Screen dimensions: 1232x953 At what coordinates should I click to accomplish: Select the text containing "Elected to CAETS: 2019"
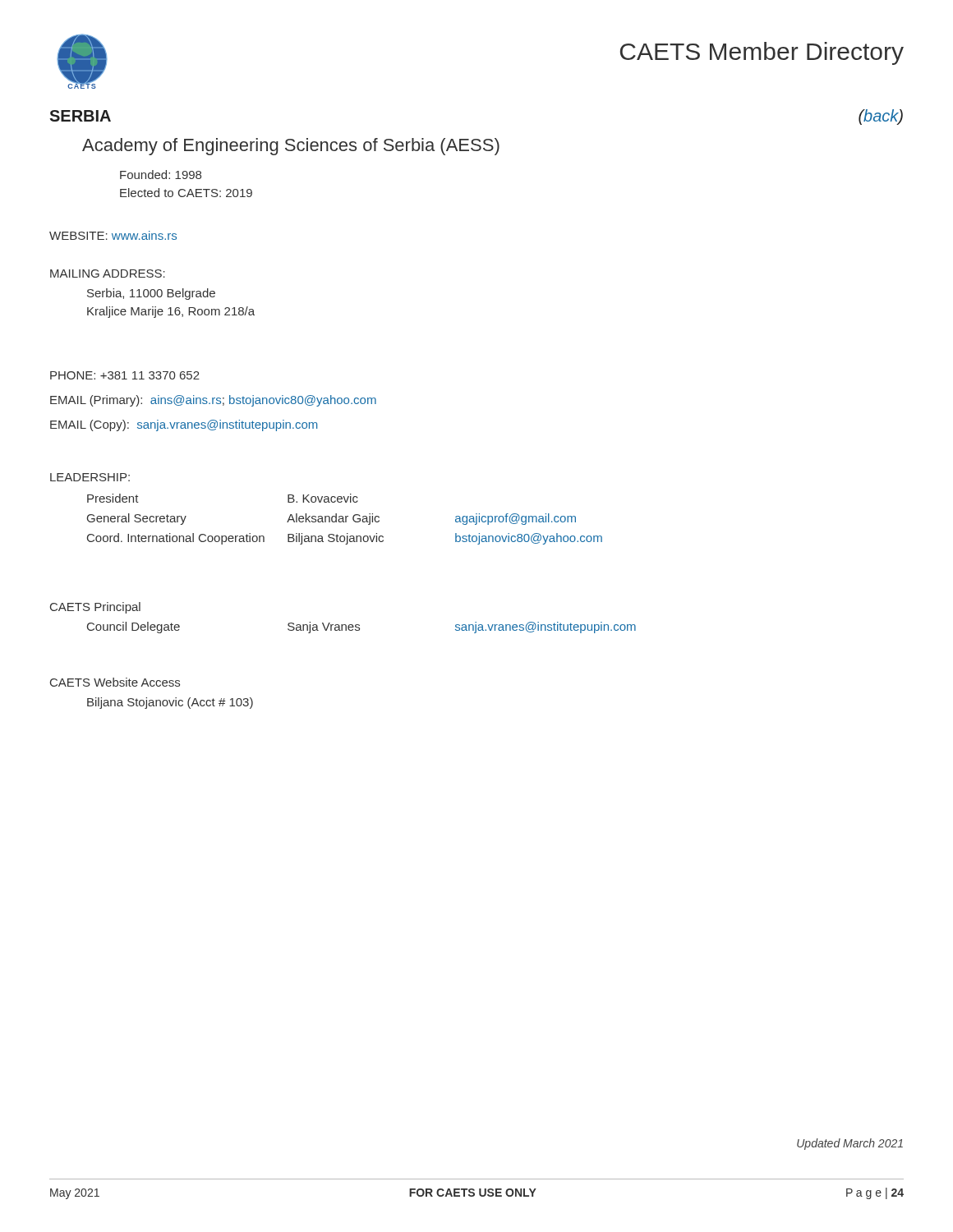pyautogui.click(x=186, y=193)
